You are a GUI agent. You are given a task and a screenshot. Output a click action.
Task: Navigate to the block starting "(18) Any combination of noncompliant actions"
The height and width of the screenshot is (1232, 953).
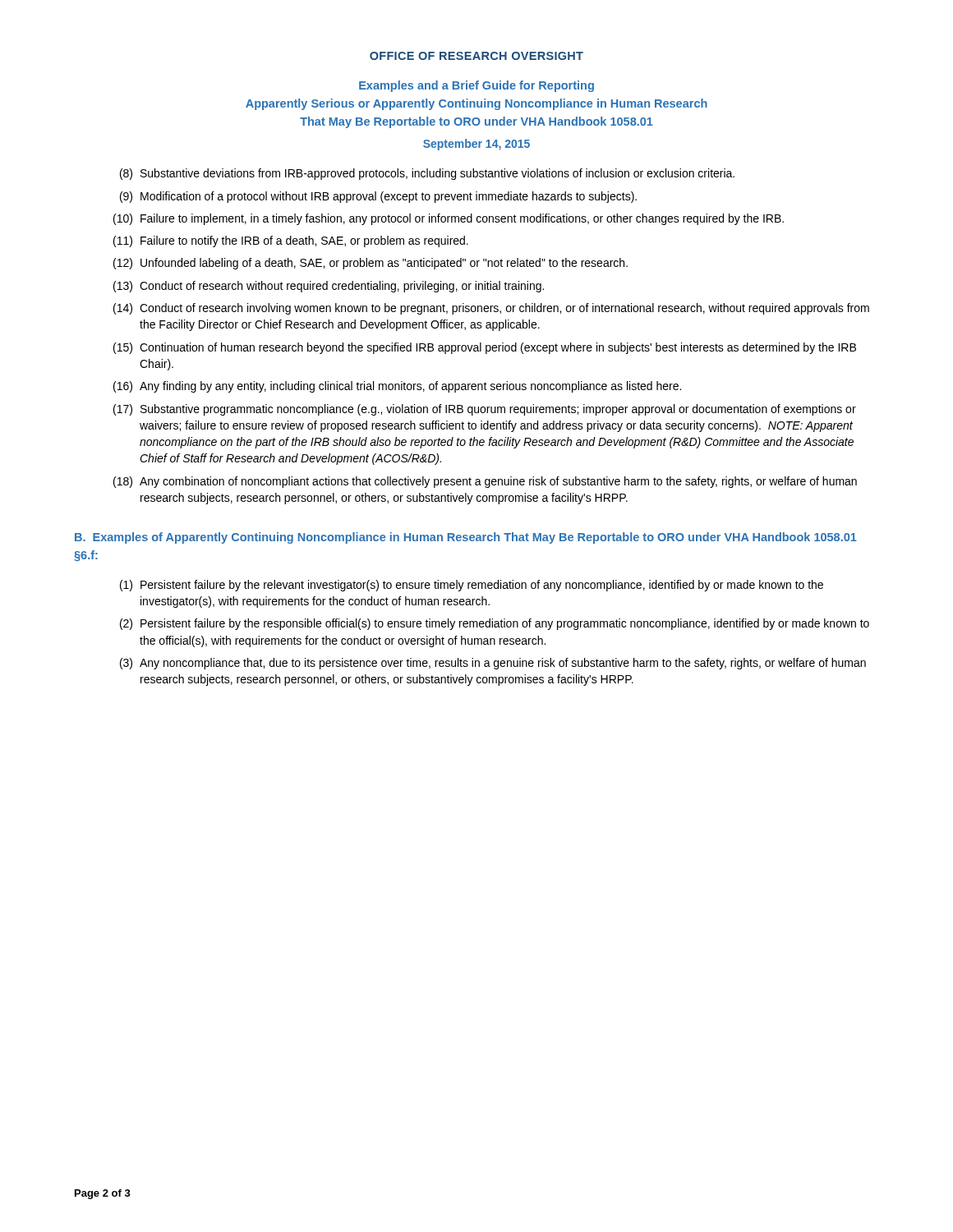coord(489,490)
